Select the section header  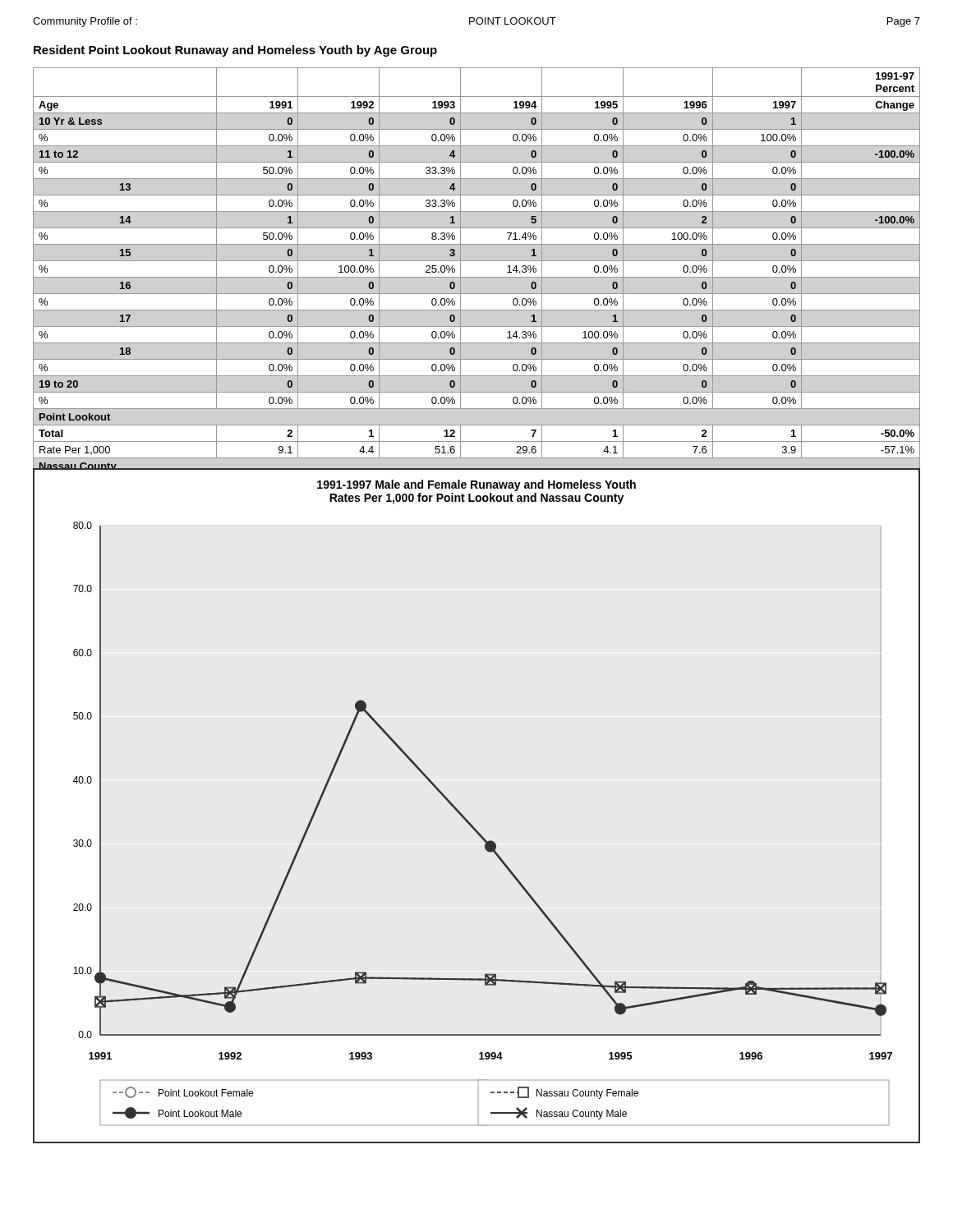[235, 50]
